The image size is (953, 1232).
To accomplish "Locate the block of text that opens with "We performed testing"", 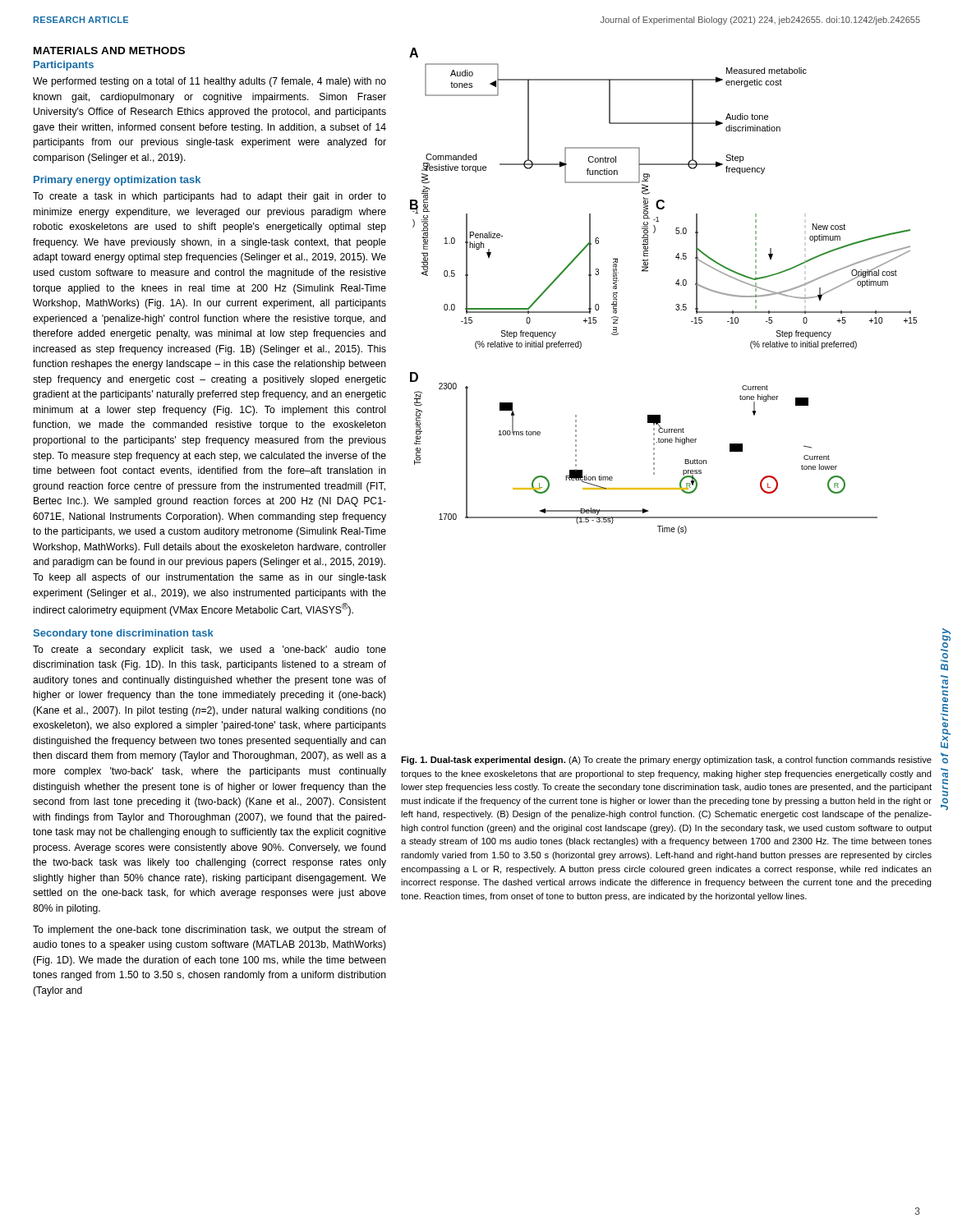I will pos(210,119).
